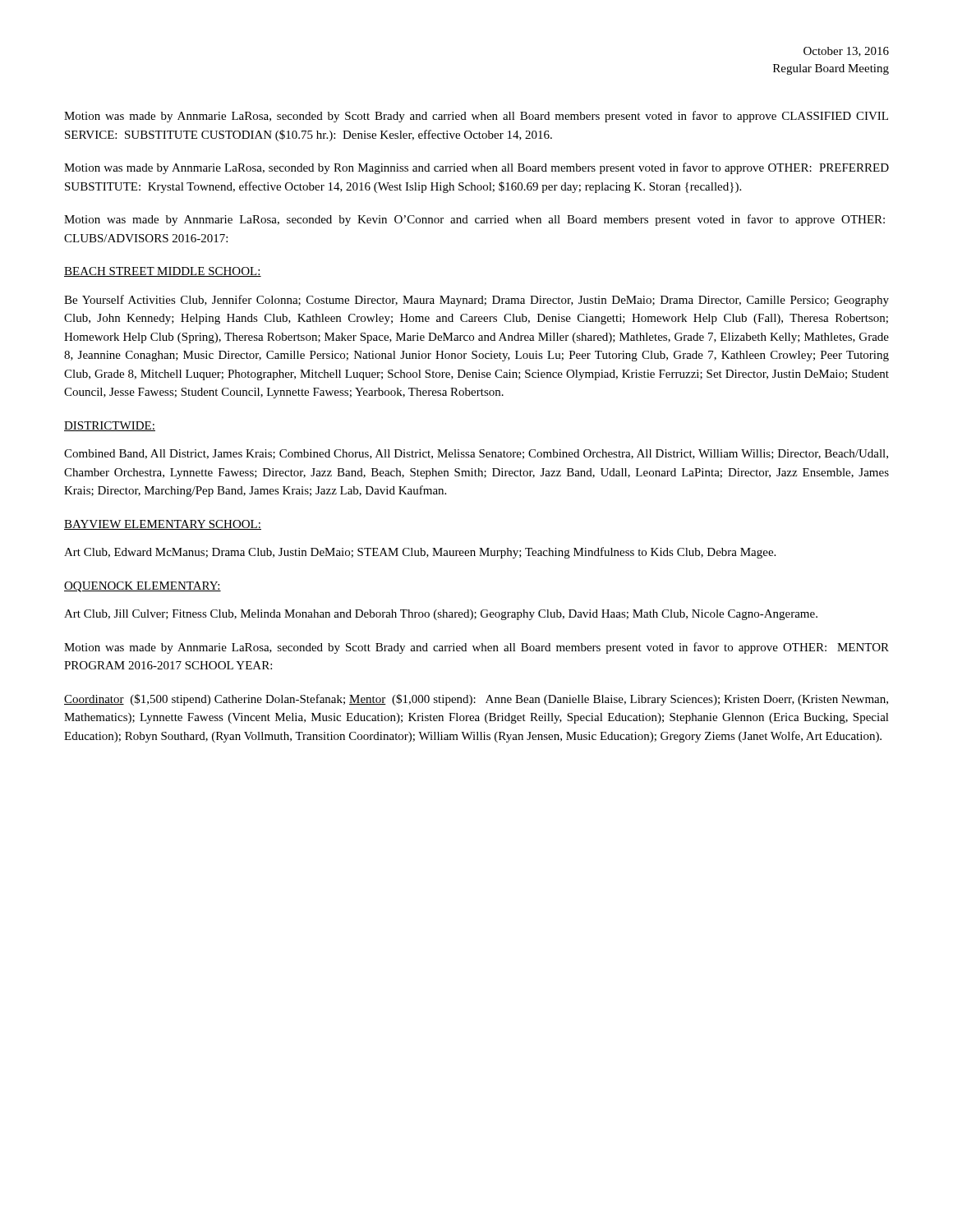Viewport: 953px width, 1232px height.
Task: Find the block on this page that starts "Art Club, Edward McManus;"
Action: tap(420, 552)
